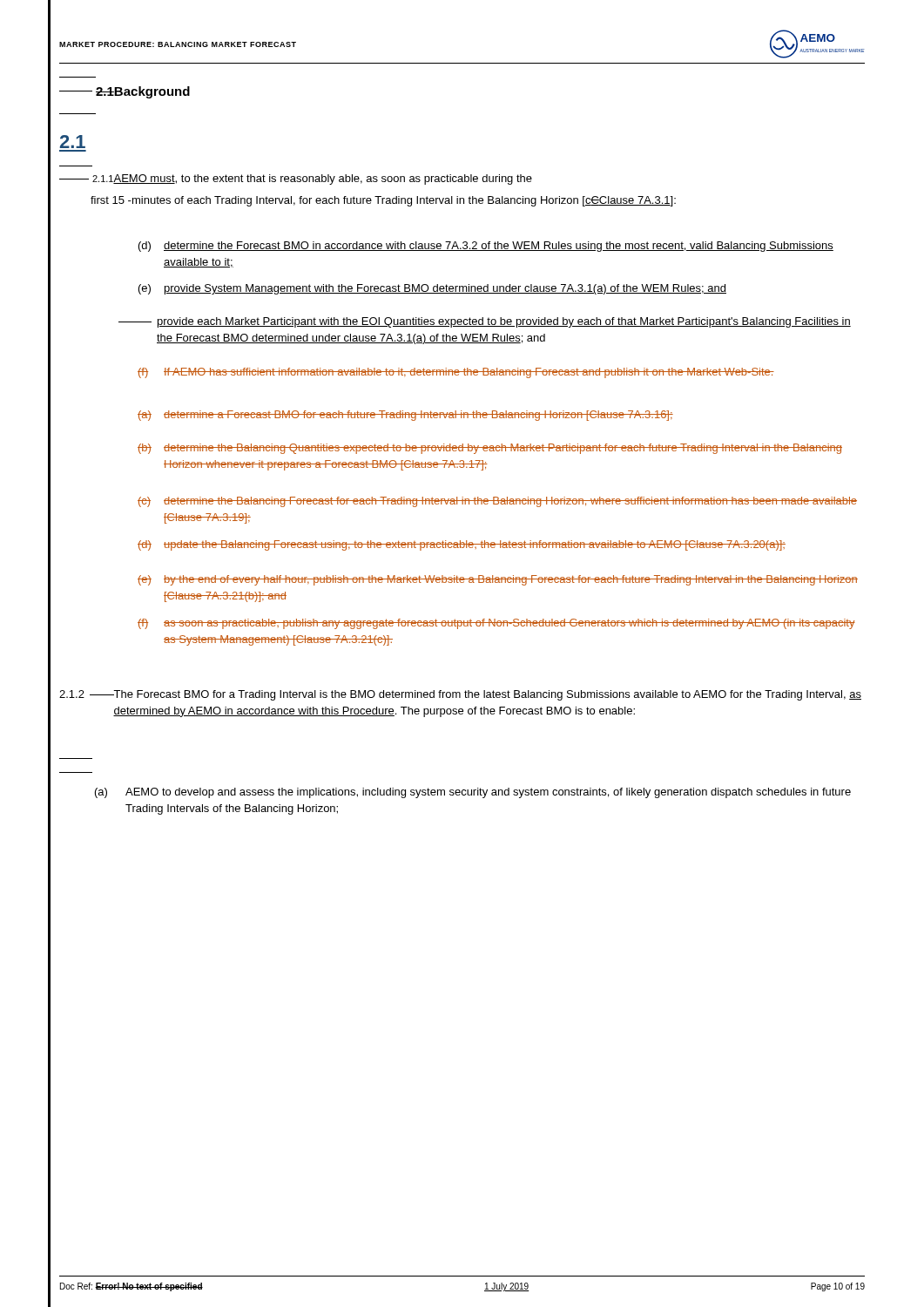Point to the block beginning "(c) determine the Balancing"
Viewport: 924px width, 1307px height.
501,510
